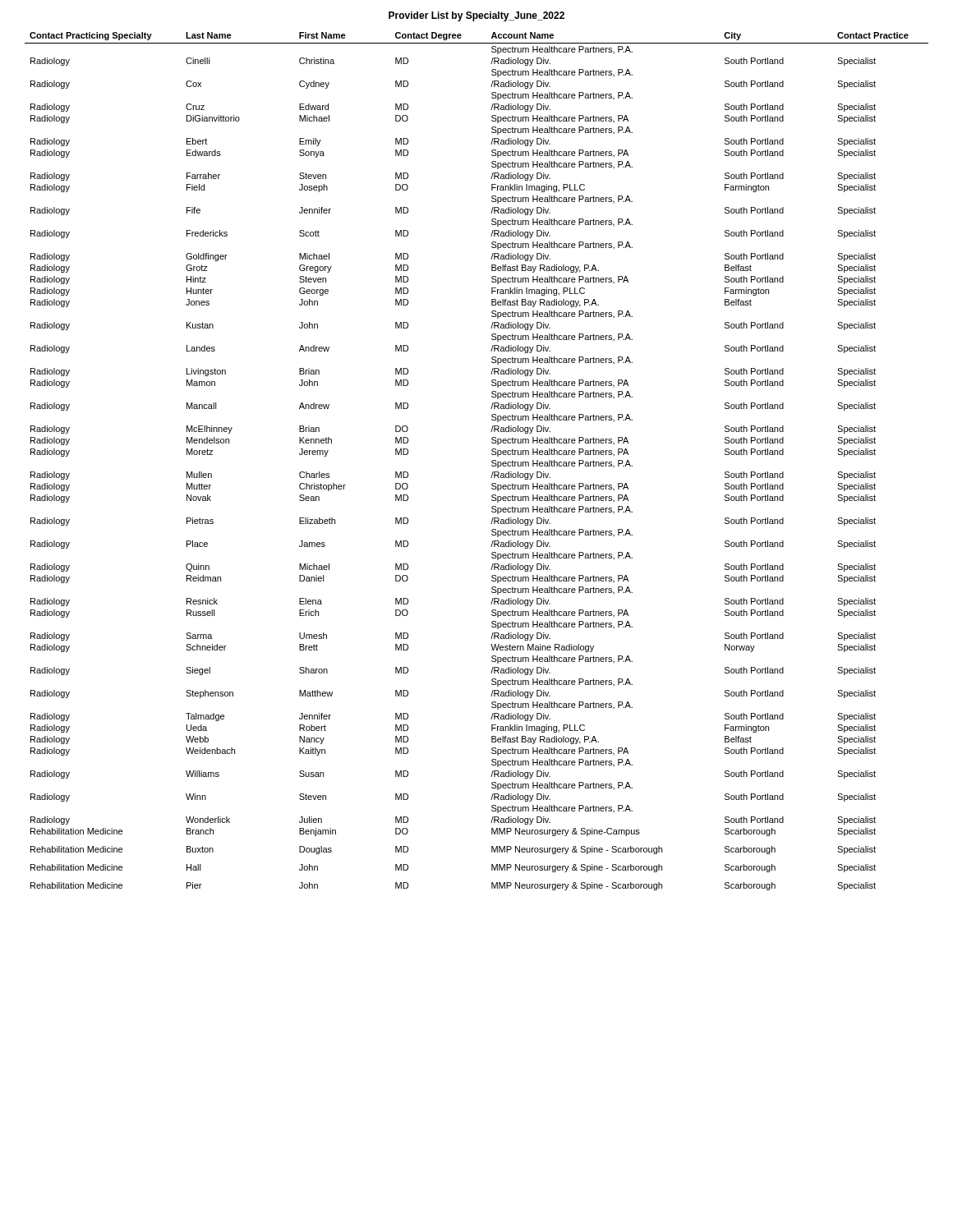Select the table that reads "/Radiology Div."
This screenshot has height=1232, width=953.
pyautogui.click(x=476, y=460)
